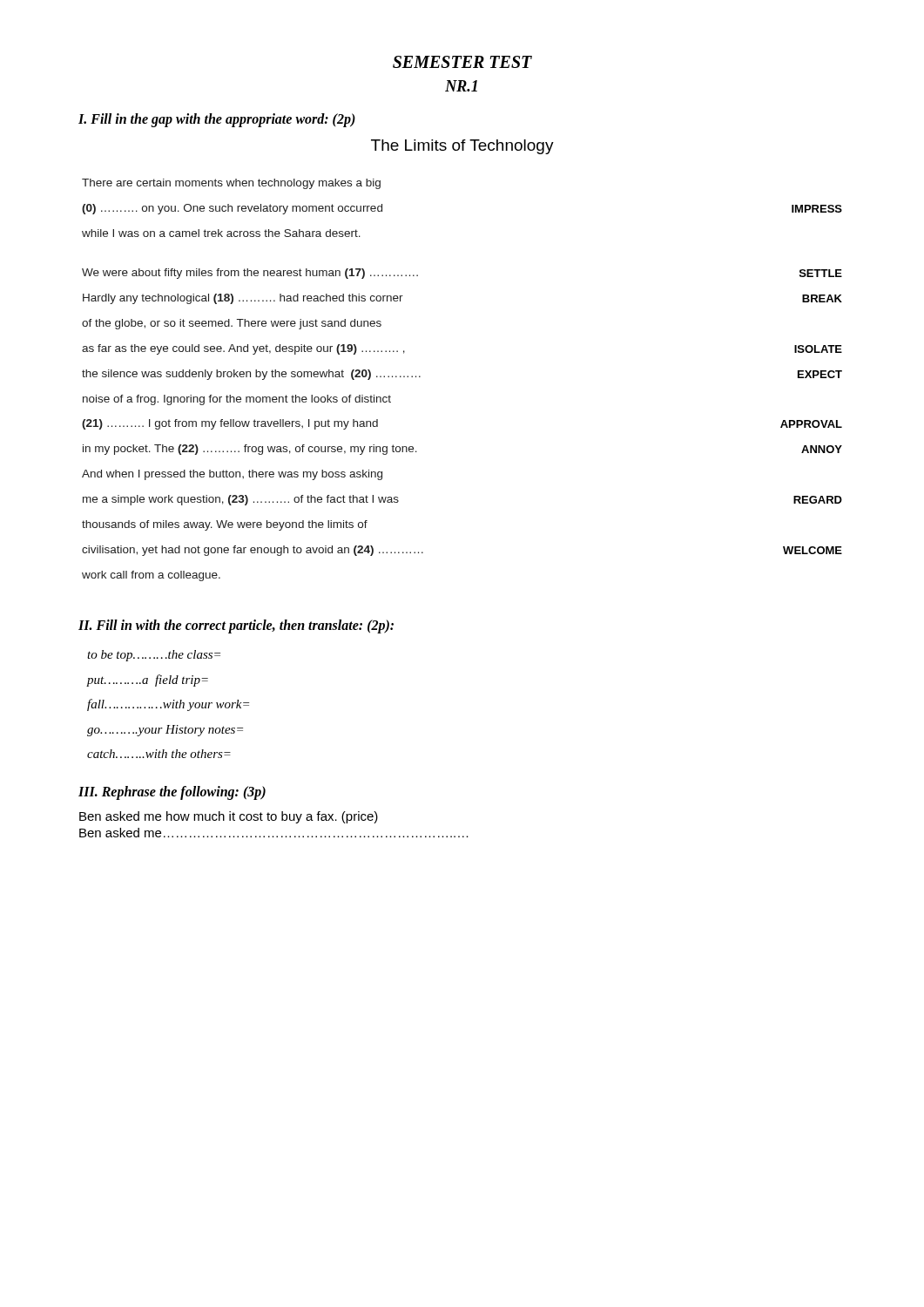Find the section header with the text "I. Fill in the gap"

pos(217,119)
